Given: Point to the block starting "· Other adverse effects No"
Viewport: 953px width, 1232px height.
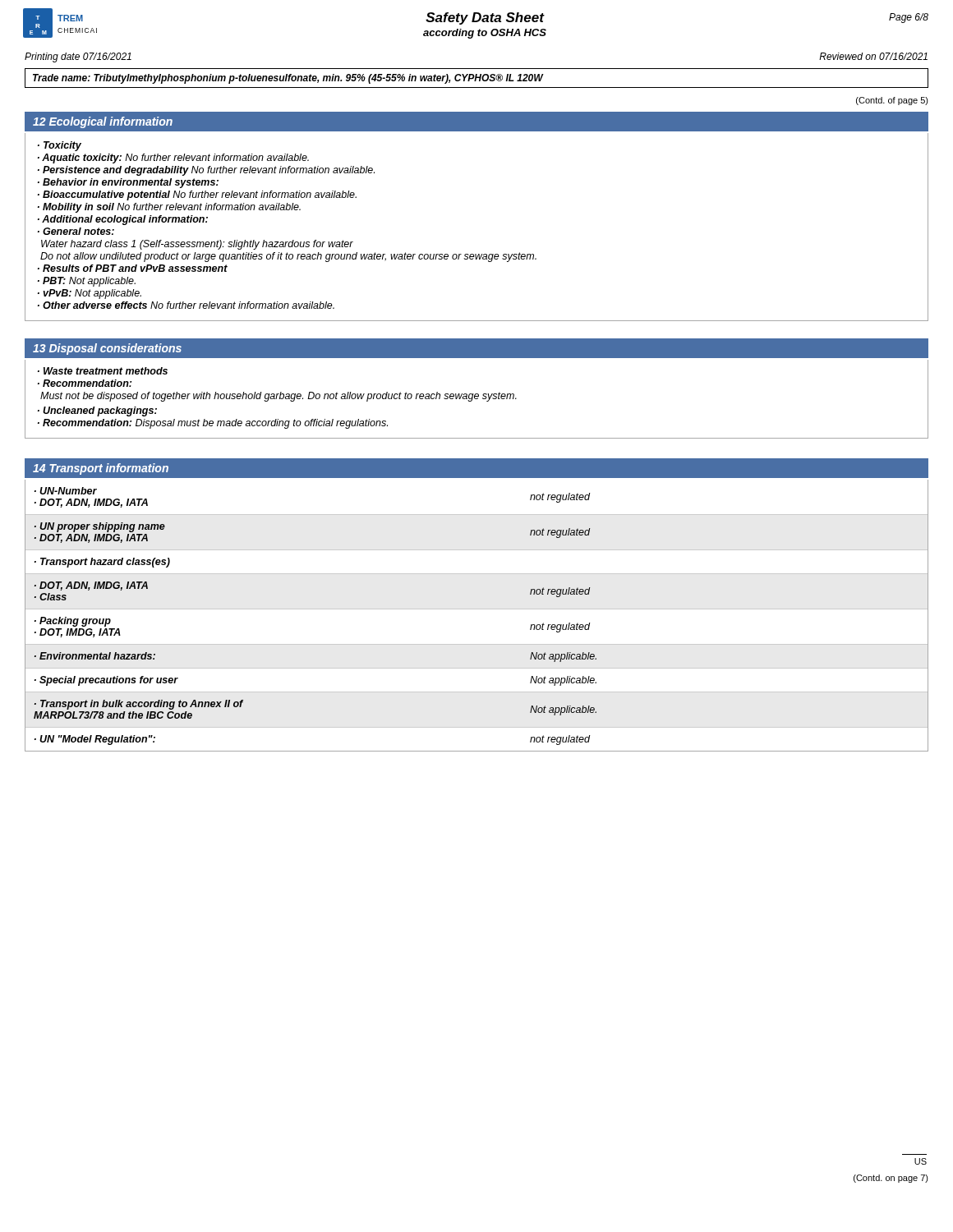Looking at the screenshot, I should pyautogui.click(x=186, y=306).
